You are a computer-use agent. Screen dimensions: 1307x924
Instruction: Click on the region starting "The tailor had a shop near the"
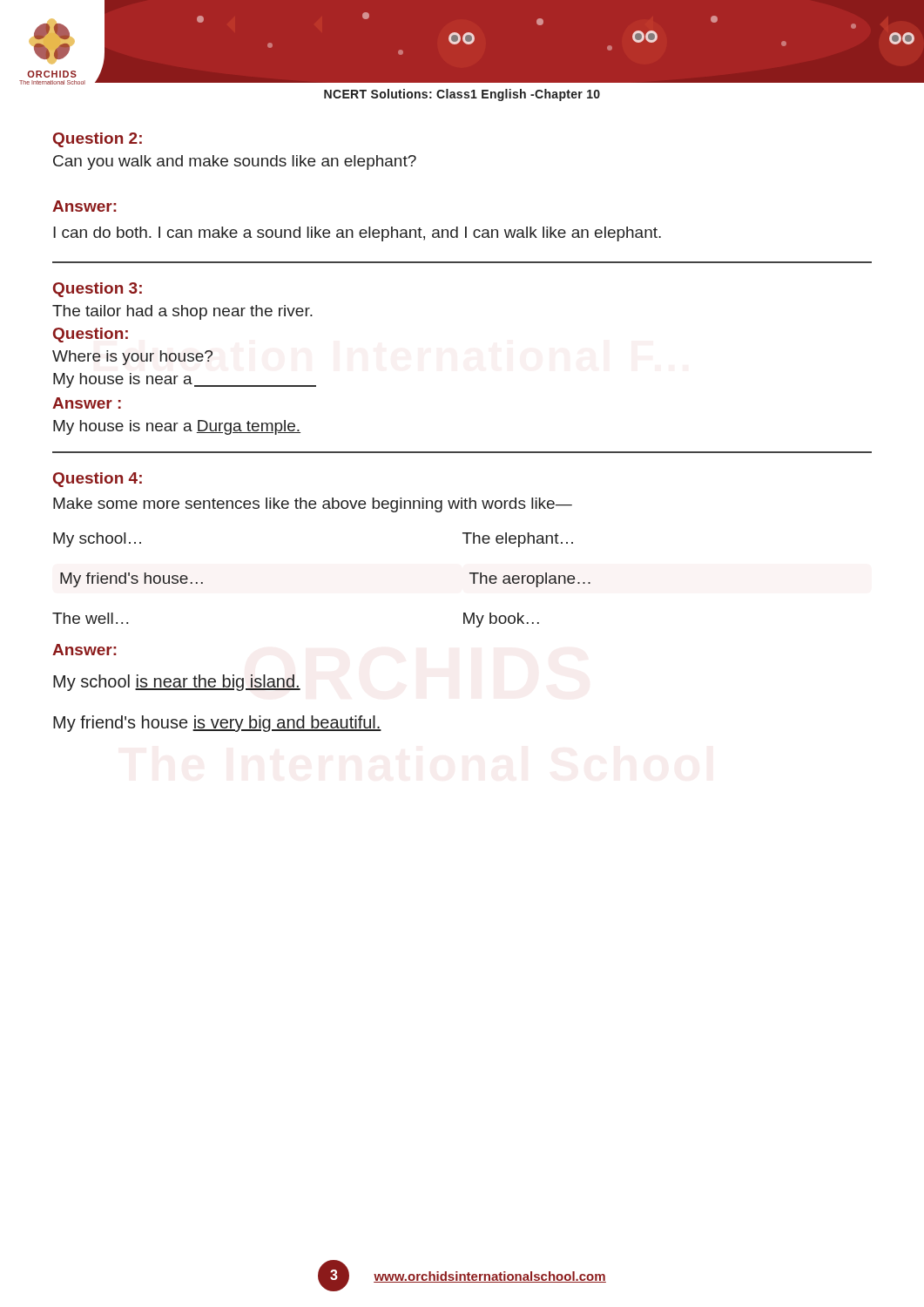[183, 311]
